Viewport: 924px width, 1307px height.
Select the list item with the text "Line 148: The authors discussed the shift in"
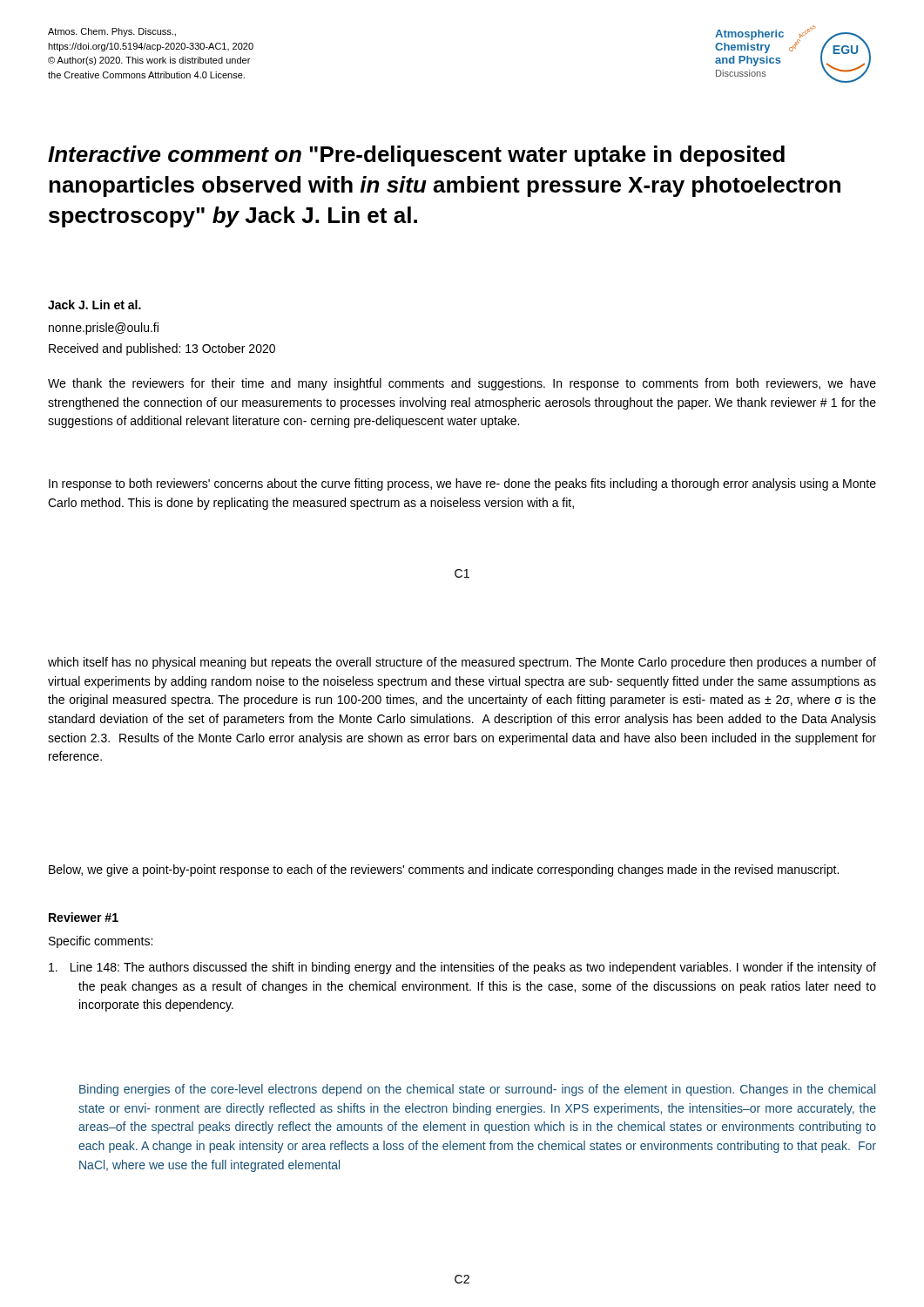[462, 987]
